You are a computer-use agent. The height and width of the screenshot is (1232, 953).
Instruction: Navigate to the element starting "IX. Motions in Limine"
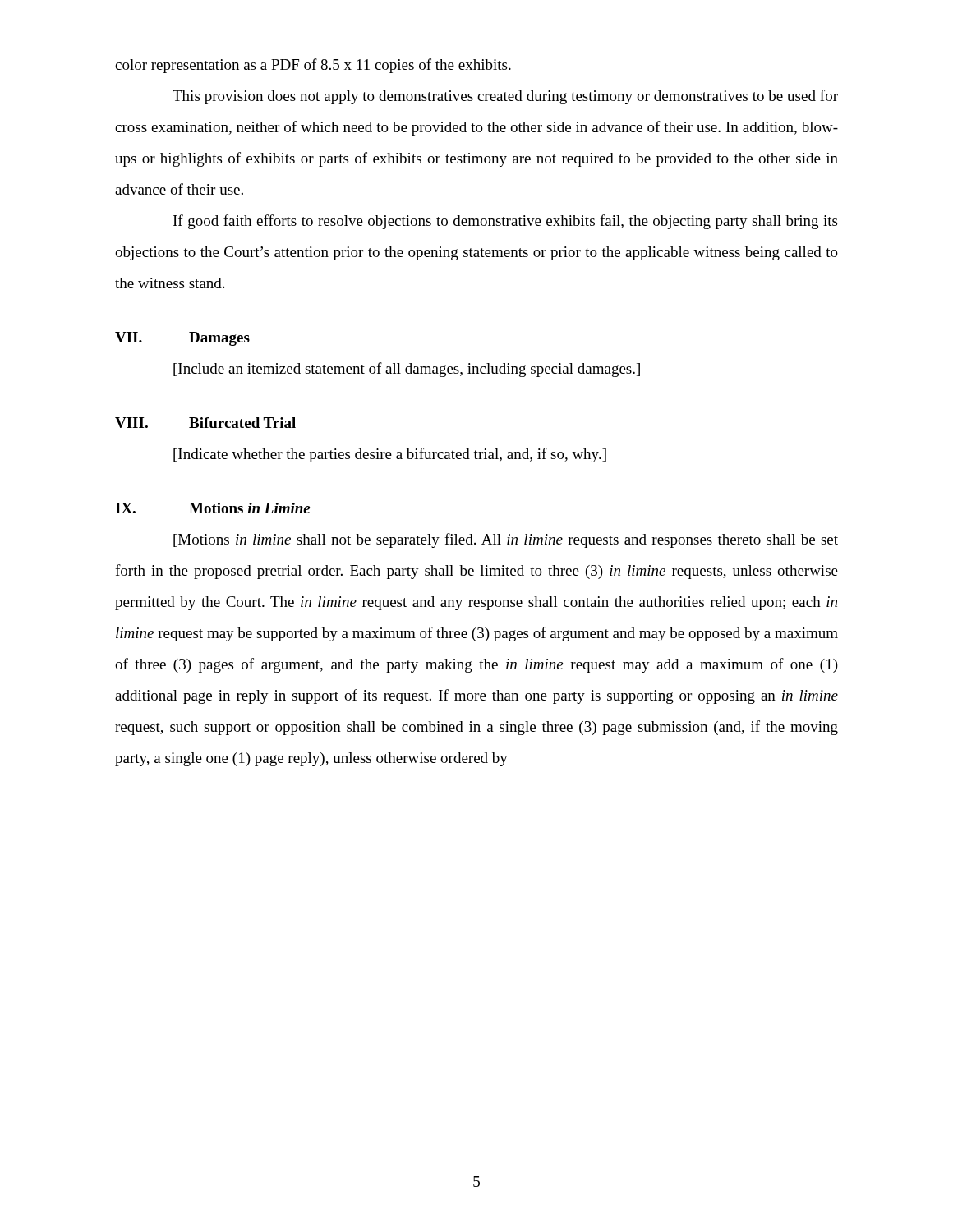pyautogui.click(x=213, y=508)
